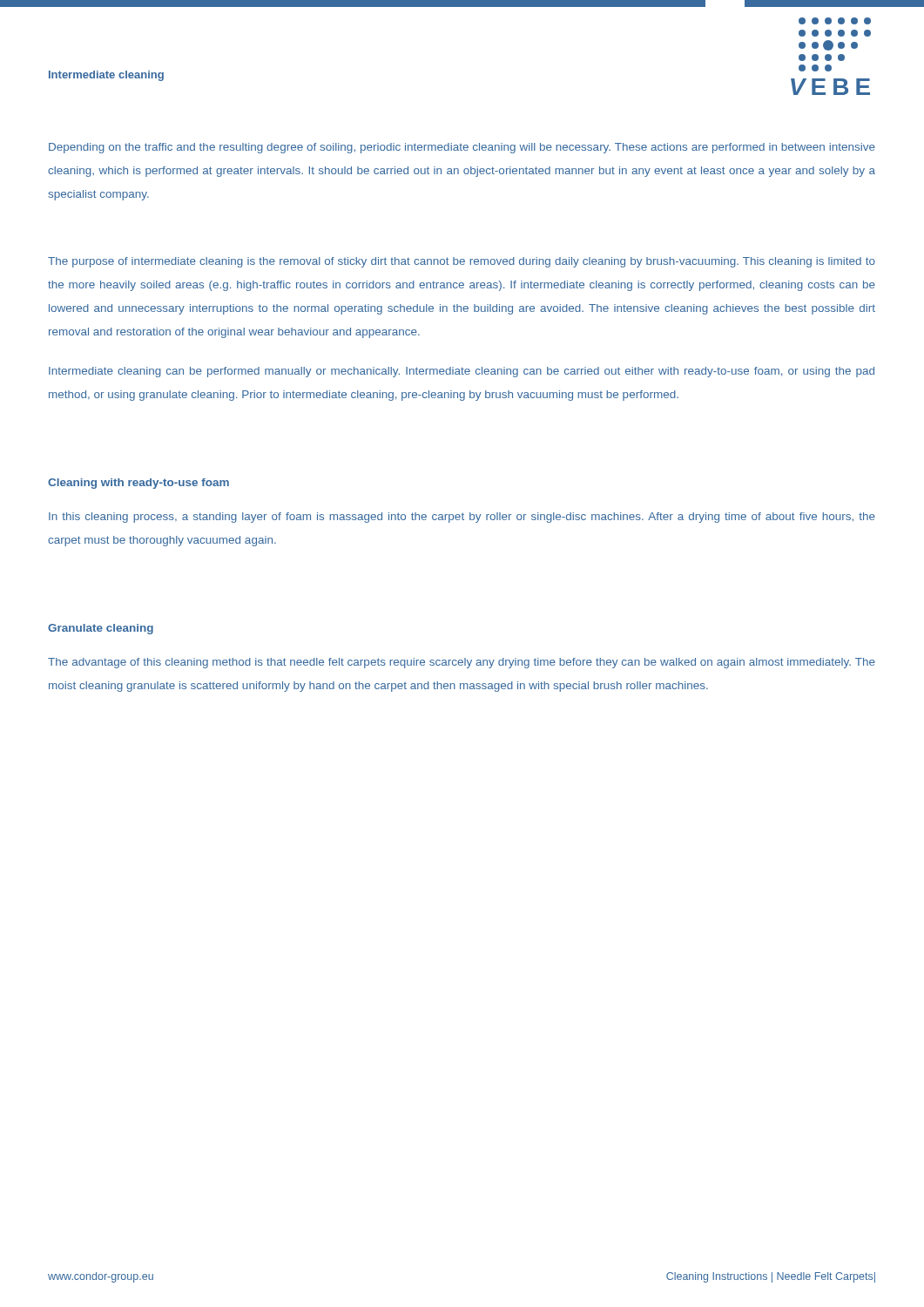Image resolution: width=924 pixels, height=1307 pixels.
Task: Locate the passage starting "Granulate cleaning"
Action: (x=101, y=628)
